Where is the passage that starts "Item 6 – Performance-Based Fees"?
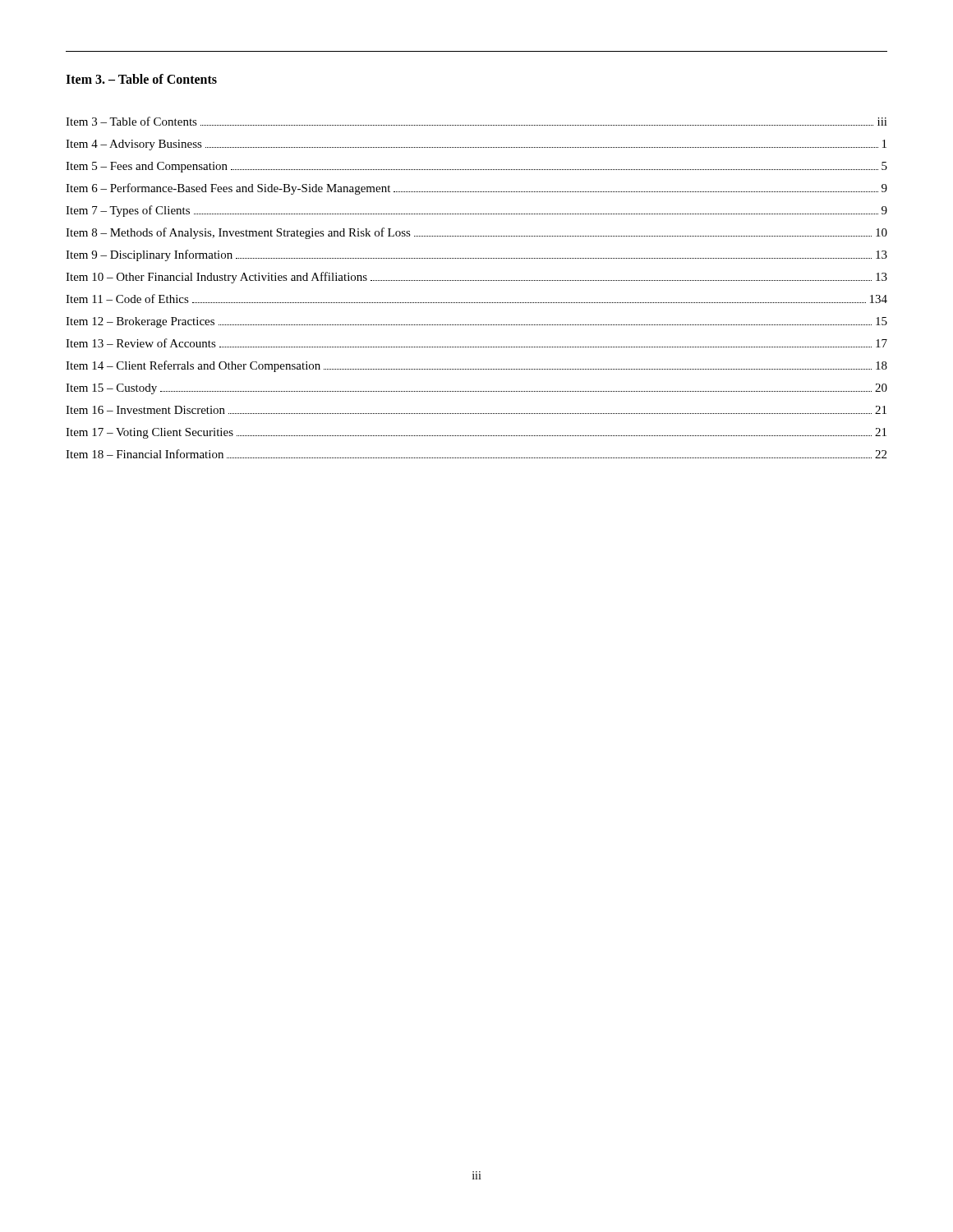953x1232 pixels. (x=476, y=188)
